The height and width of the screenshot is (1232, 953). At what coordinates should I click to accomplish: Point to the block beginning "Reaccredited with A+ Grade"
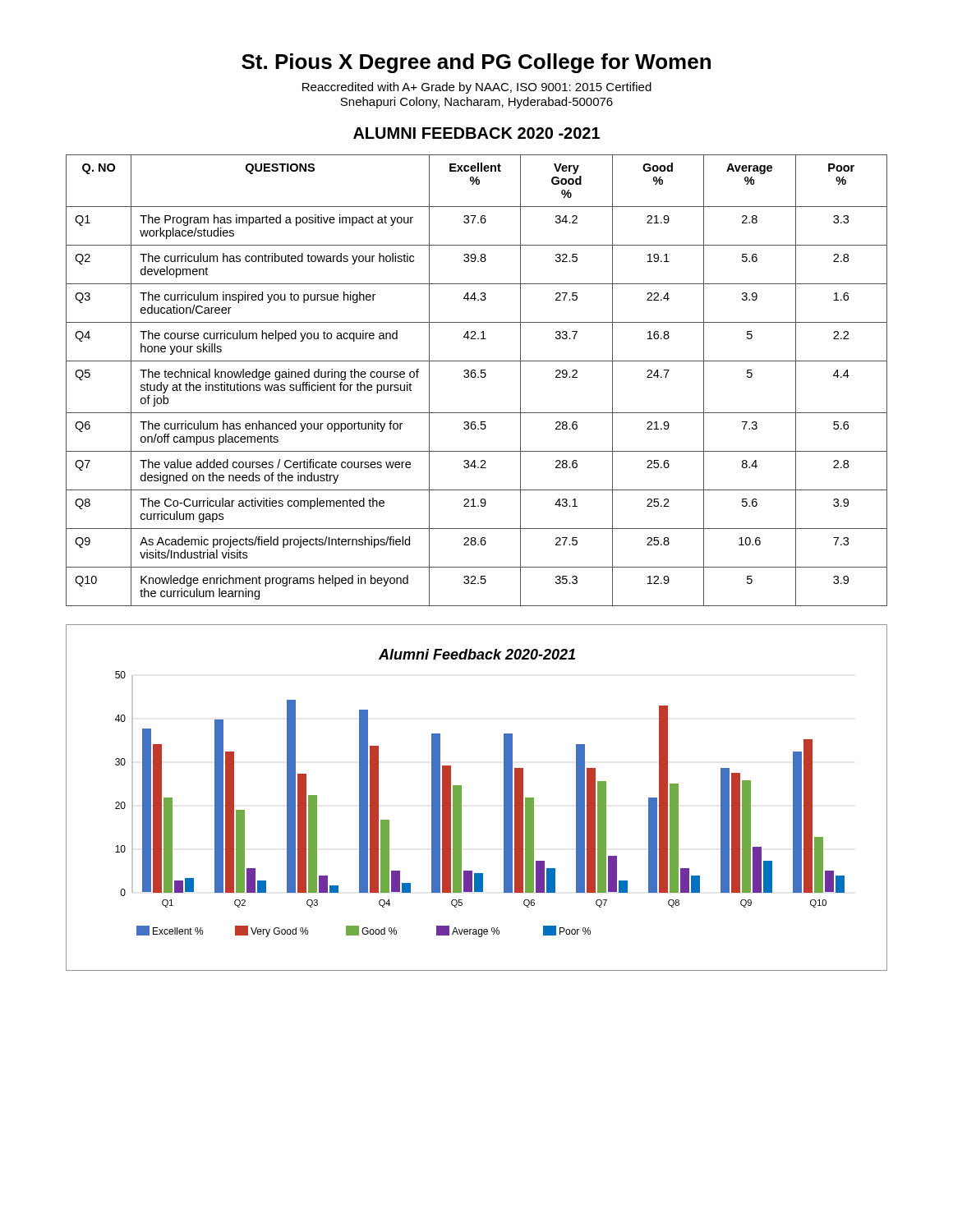tap(476, 94)
